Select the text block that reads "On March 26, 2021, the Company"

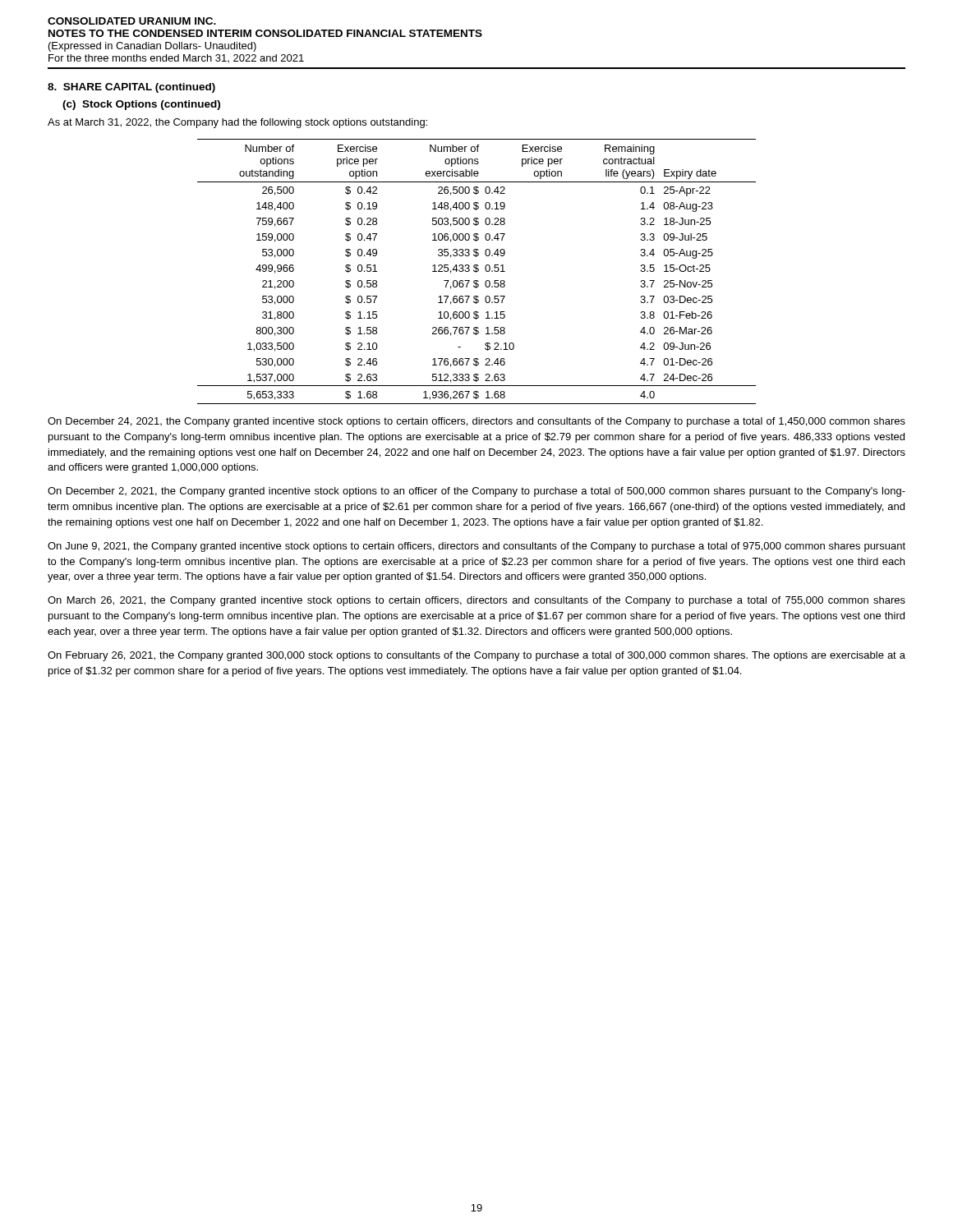[x=476, y=616]
